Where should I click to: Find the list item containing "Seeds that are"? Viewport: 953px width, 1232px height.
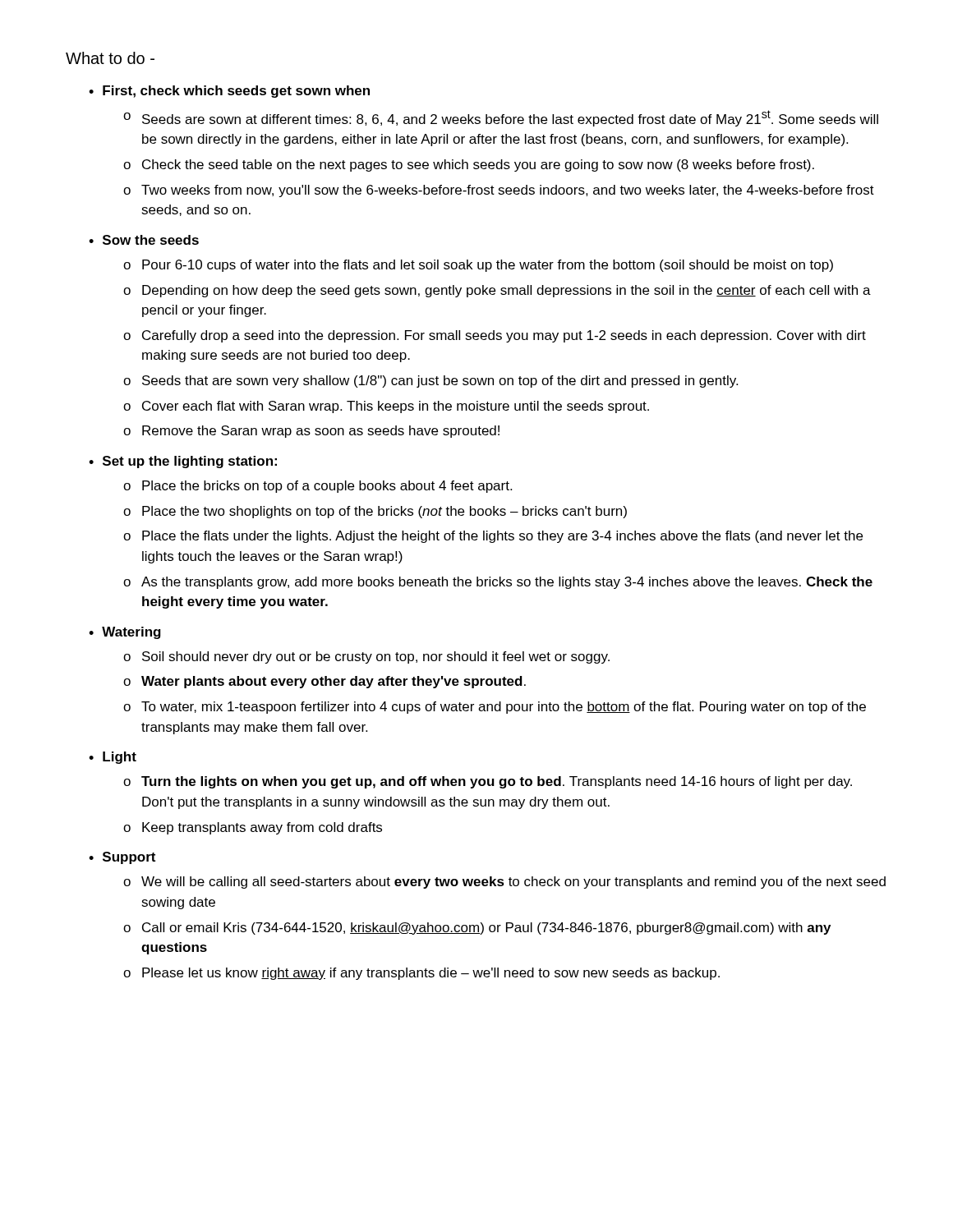(440, 381)
